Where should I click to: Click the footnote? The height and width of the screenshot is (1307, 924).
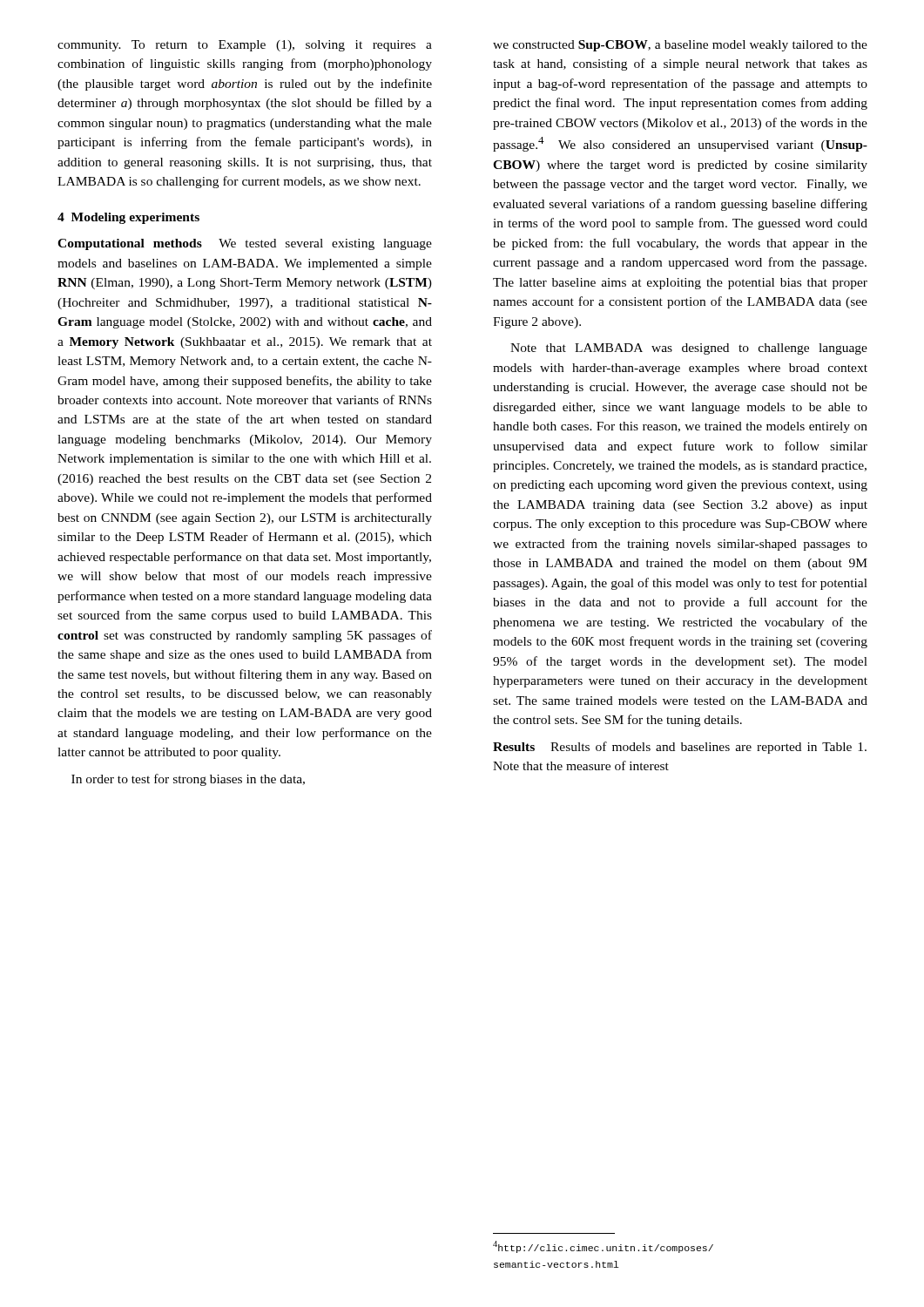(x=603, y=1252)
